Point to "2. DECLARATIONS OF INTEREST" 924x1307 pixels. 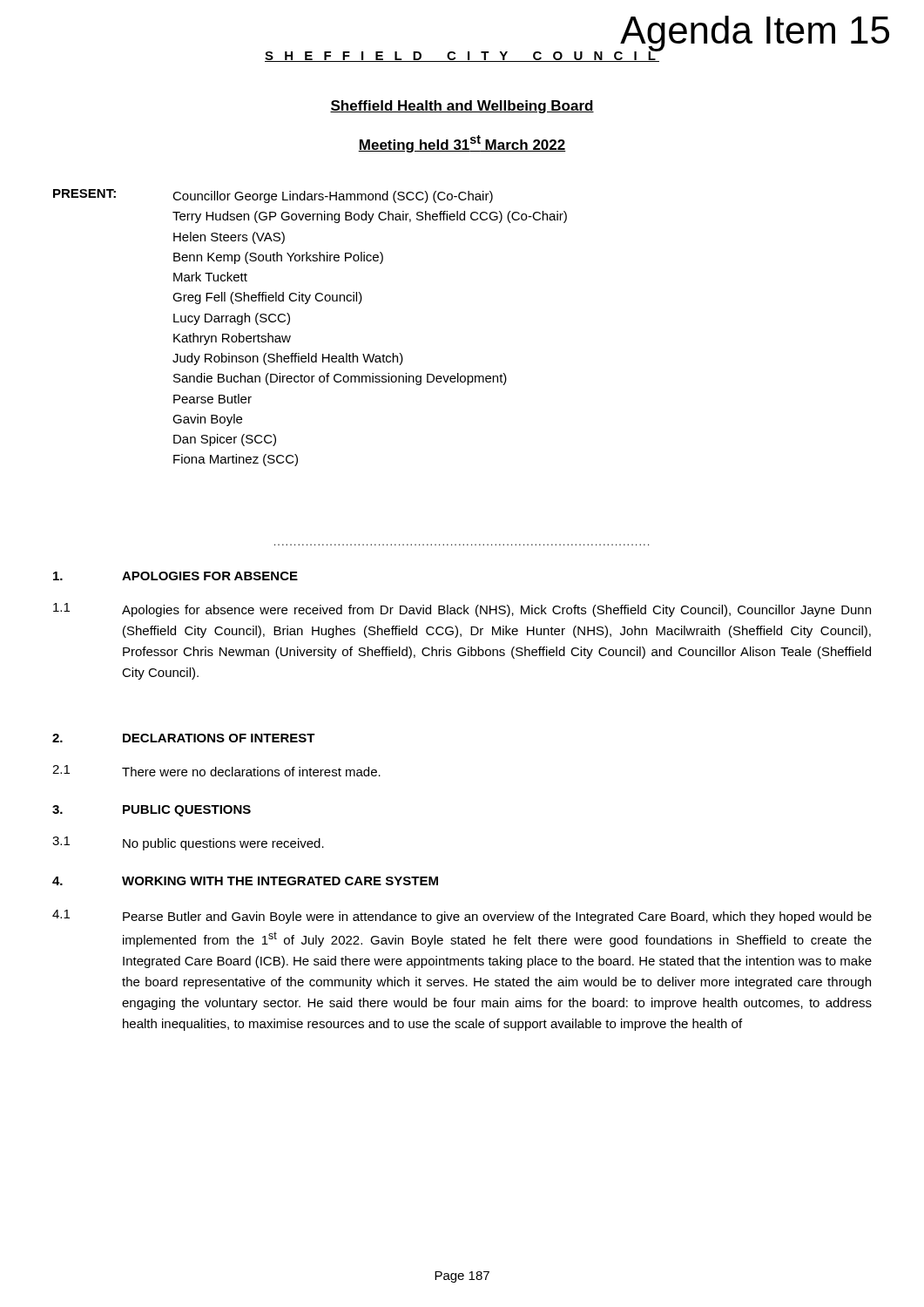184,738
